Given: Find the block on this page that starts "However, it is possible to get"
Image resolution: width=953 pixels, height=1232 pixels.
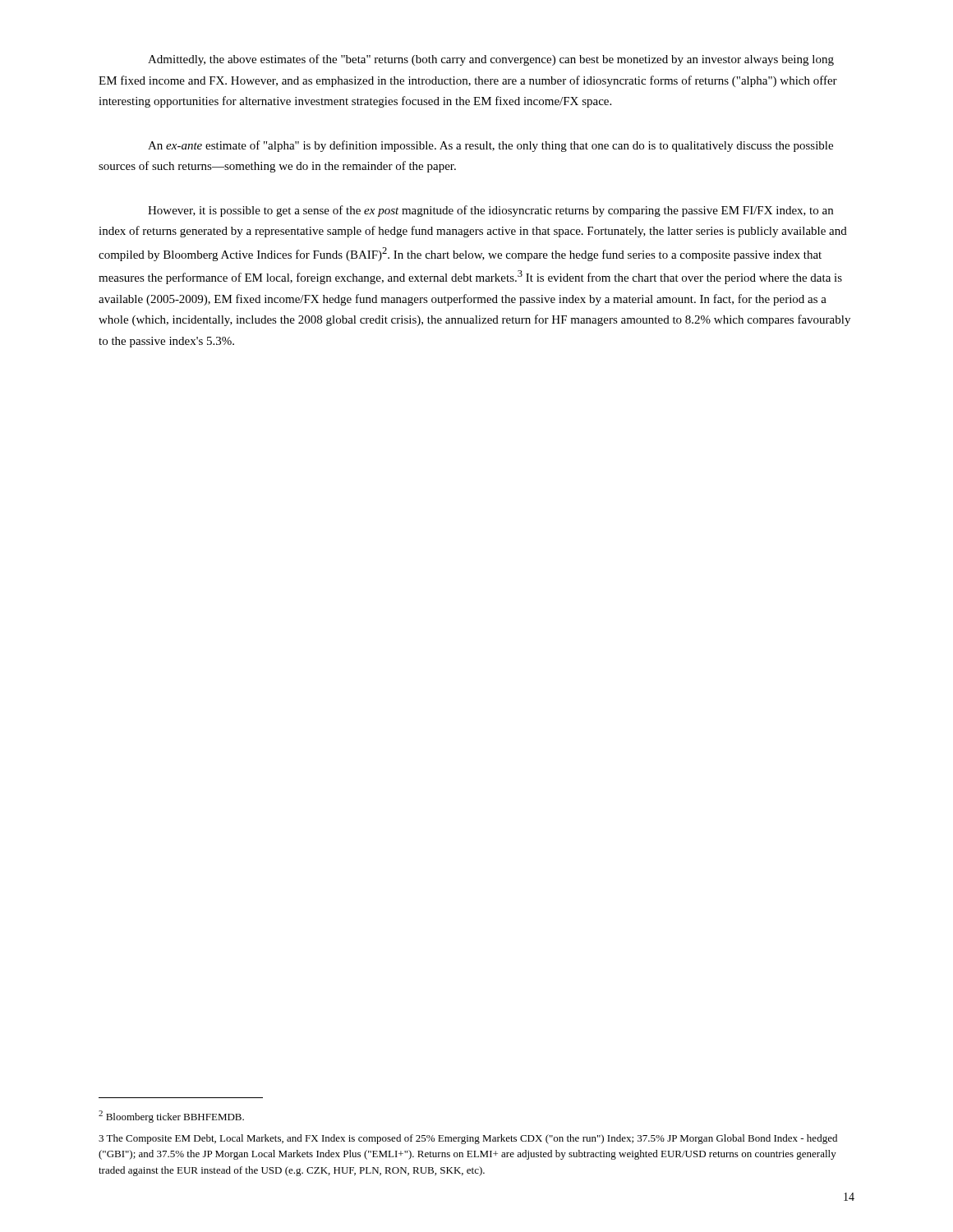Looking at the screenshot, I should [x=475, y=275].
